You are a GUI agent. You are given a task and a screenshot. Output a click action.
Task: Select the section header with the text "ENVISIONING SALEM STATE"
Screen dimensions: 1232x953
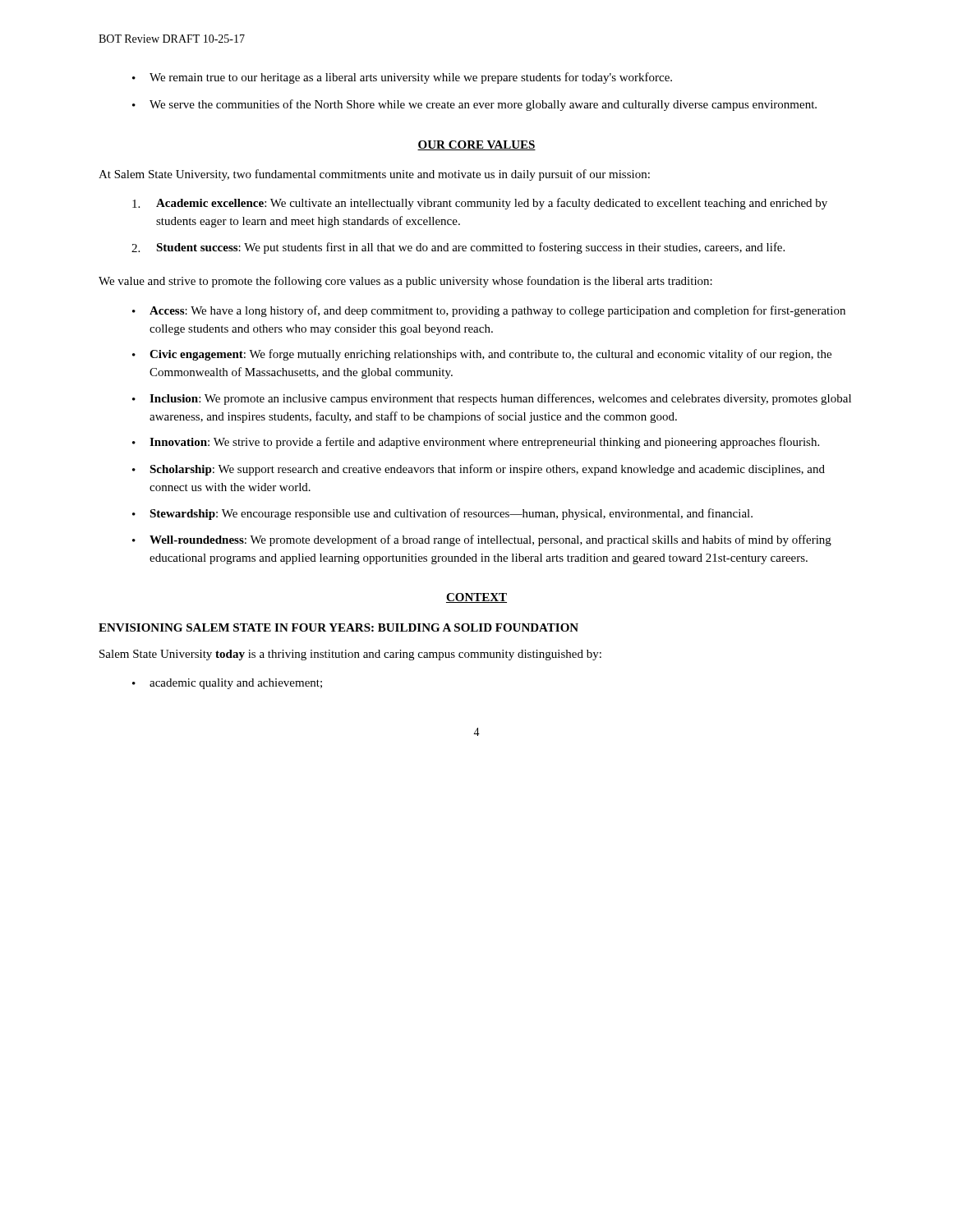click(x=339, y=627)
